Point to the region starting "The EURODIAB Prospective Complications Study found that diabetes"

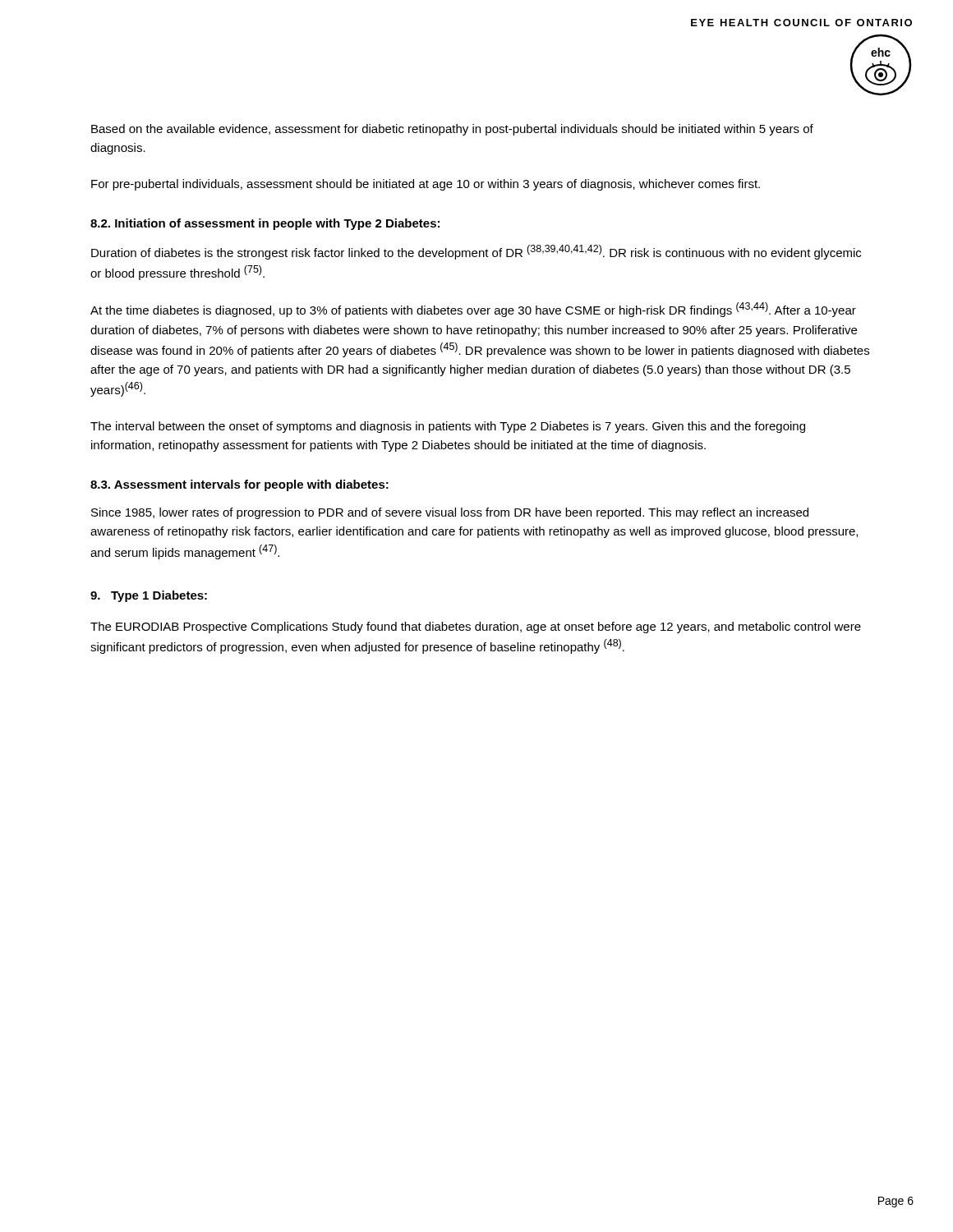pyautogui.click(x=476, y=636)
